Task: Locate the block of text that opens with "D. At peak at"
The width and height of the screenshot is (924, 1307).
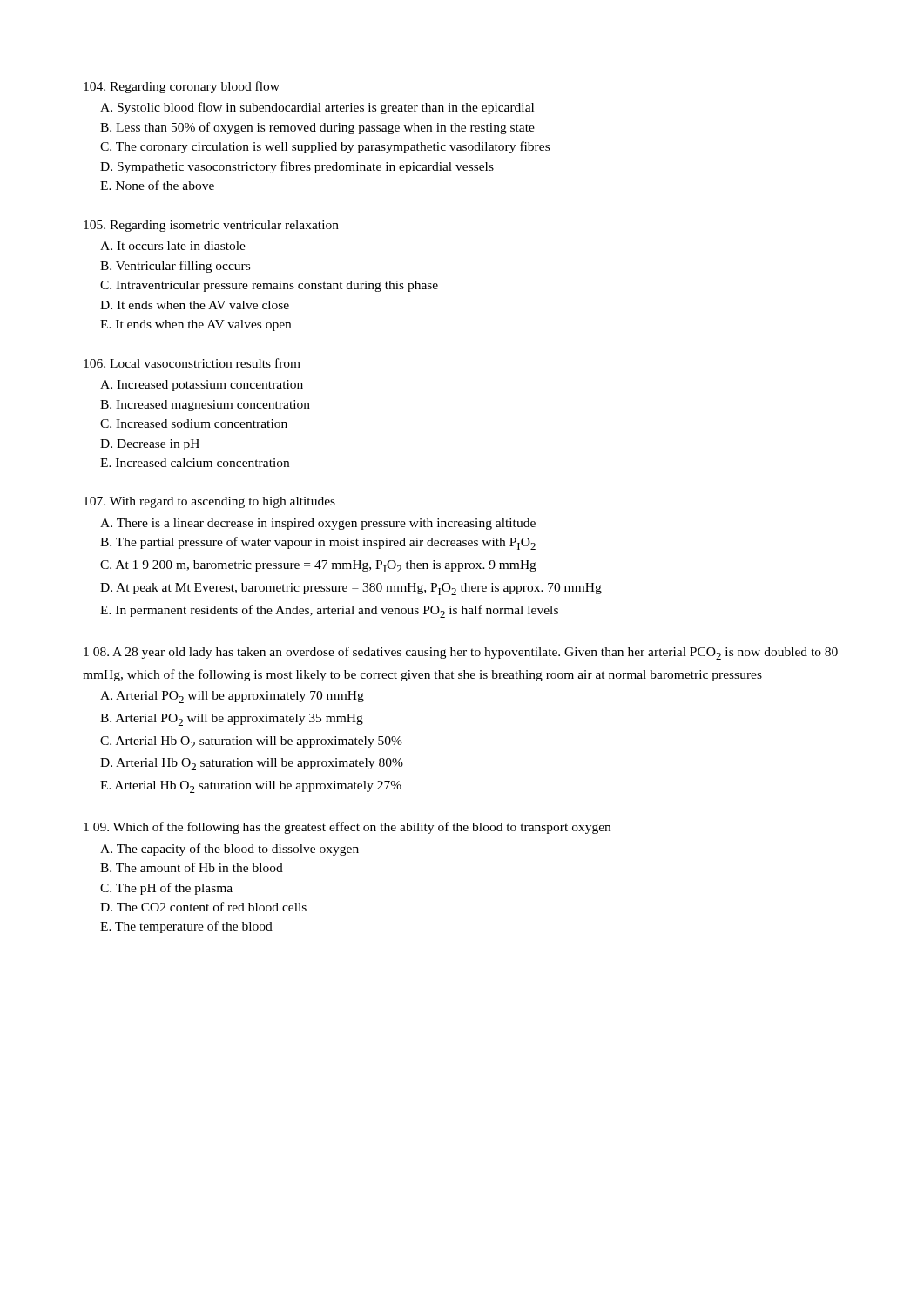Action: (x=351, y=589)
